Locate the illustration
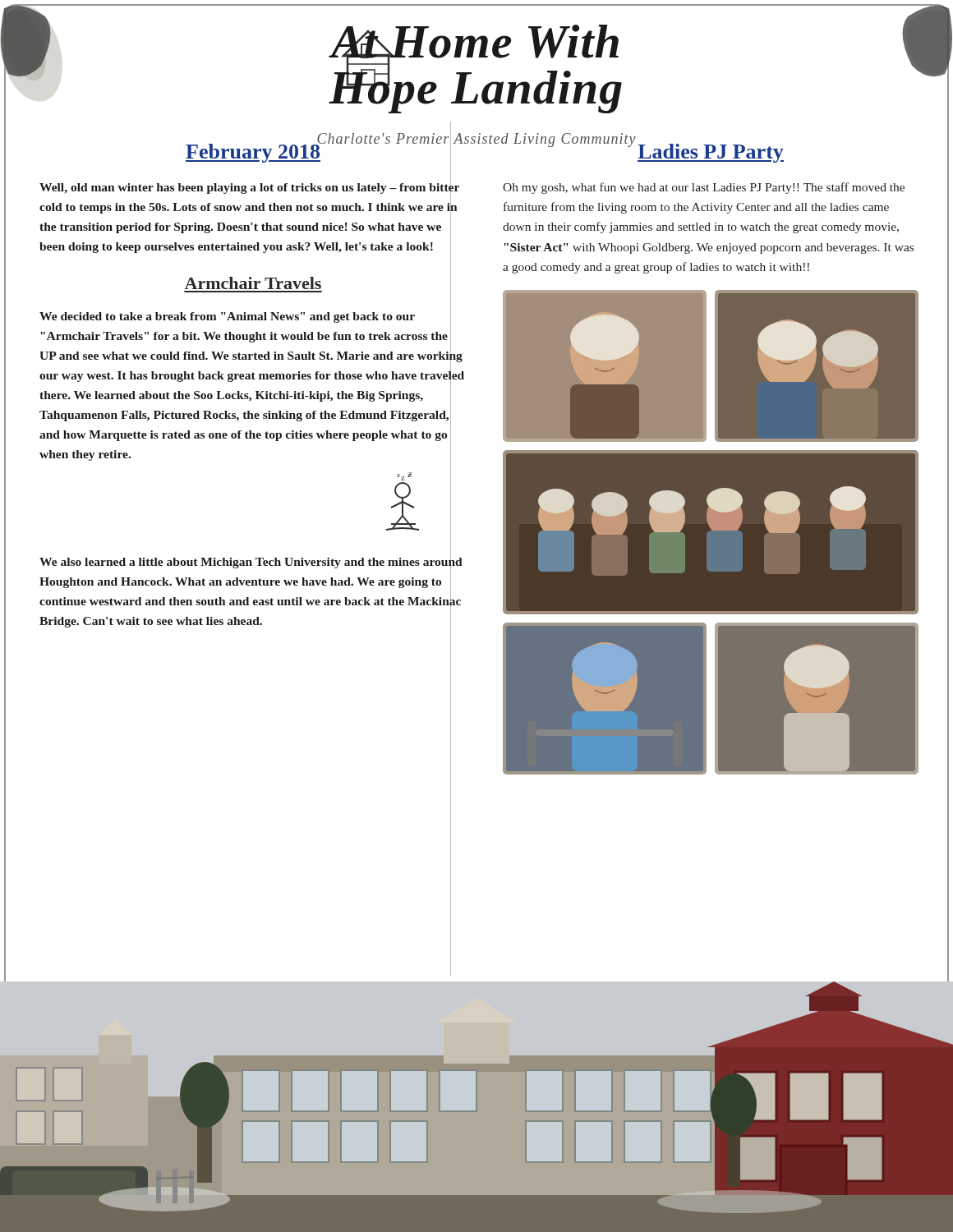This screenshot has width=953, height=1232. [253, 505]
